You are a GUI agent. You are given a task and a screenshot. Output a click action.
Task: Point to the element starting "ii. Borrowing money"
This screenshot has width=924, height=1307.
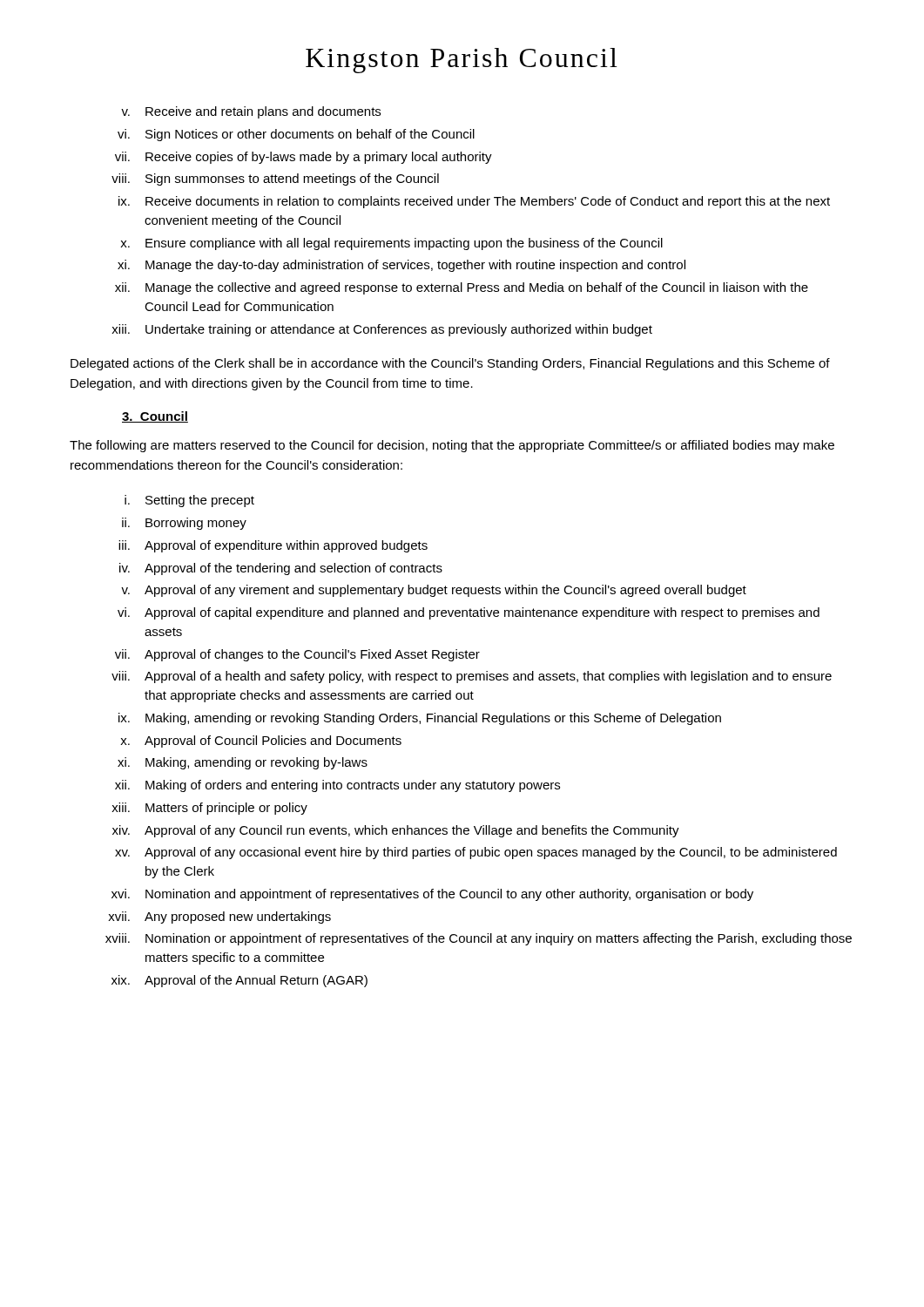(x=184, y=524)
